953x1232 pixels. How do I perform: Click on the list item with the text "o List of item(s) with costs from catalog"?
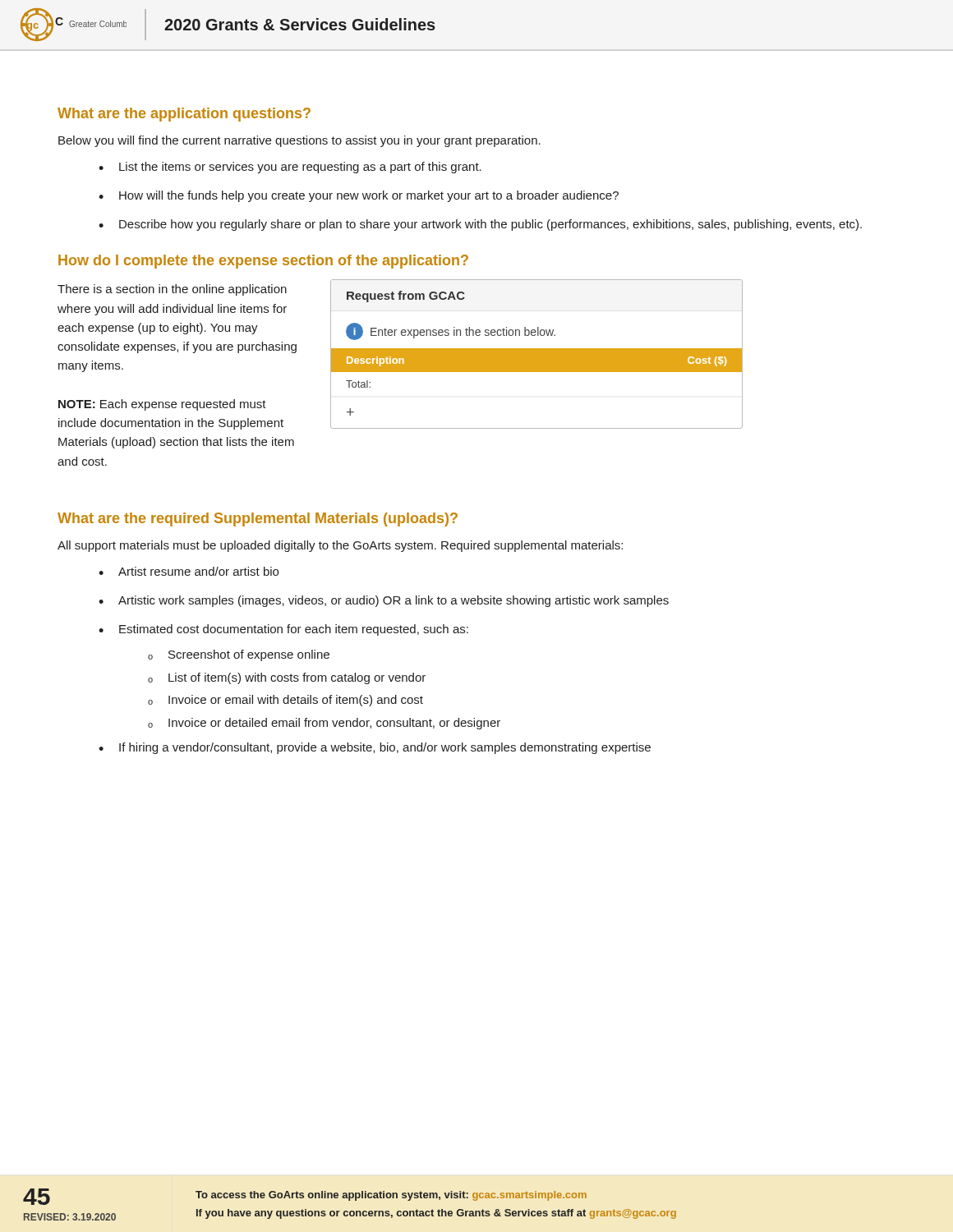tap(287, 677)
